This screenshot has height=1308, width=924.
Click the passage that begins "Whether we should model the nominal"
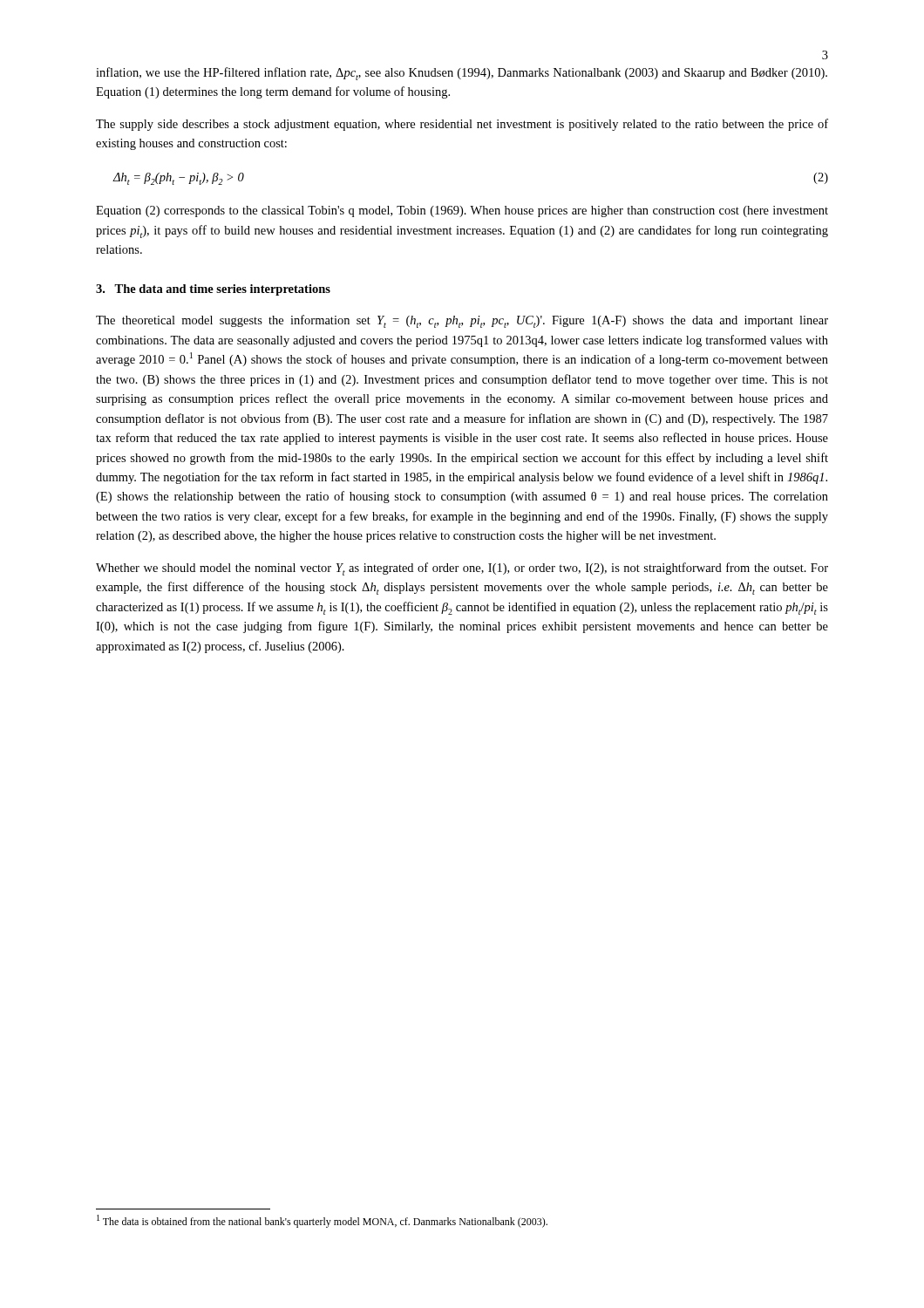tap(462, 607)
